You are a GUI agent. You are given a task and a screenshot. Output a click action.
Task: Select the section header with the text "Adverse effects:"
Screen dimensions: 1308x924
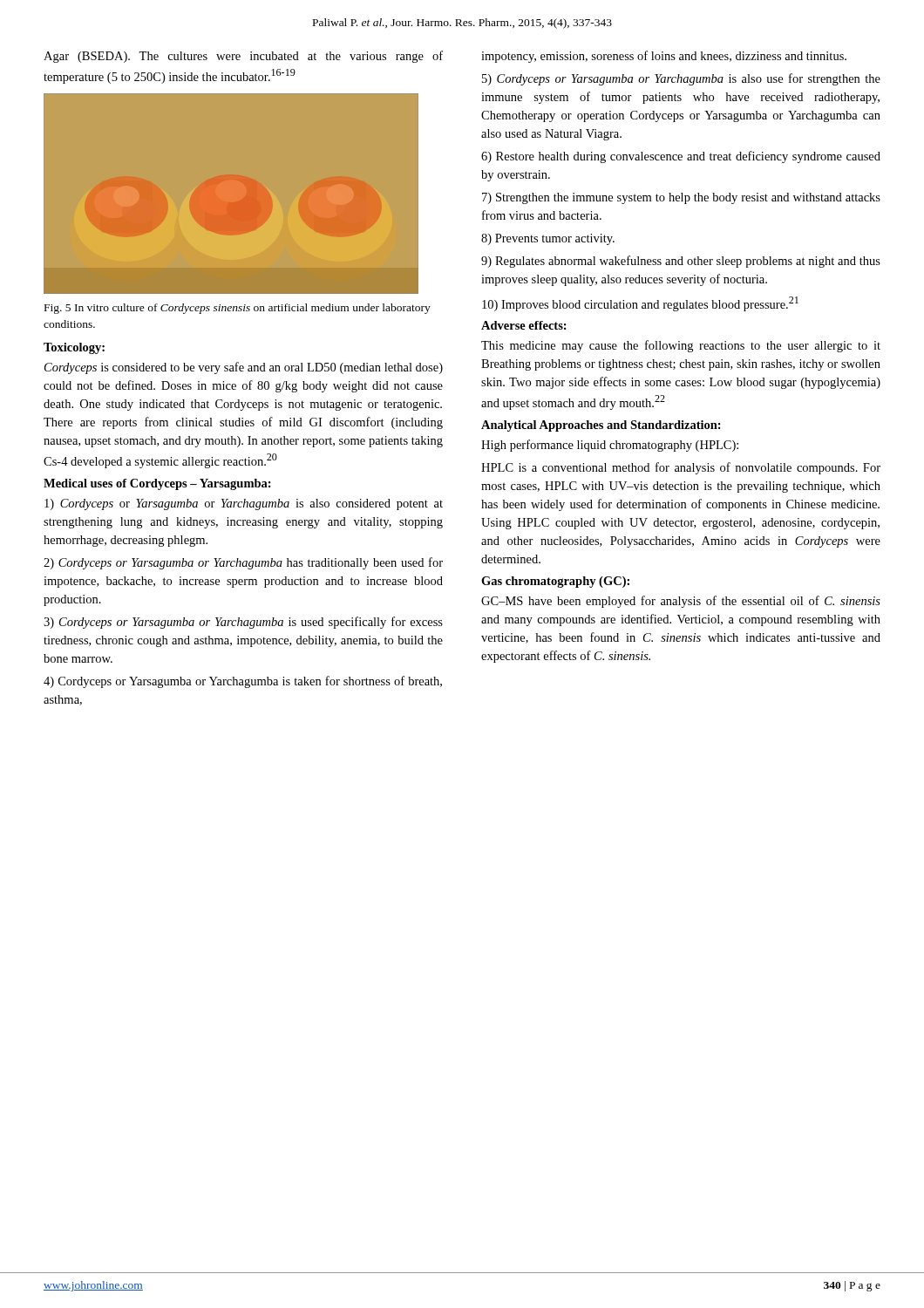[524, 325]
